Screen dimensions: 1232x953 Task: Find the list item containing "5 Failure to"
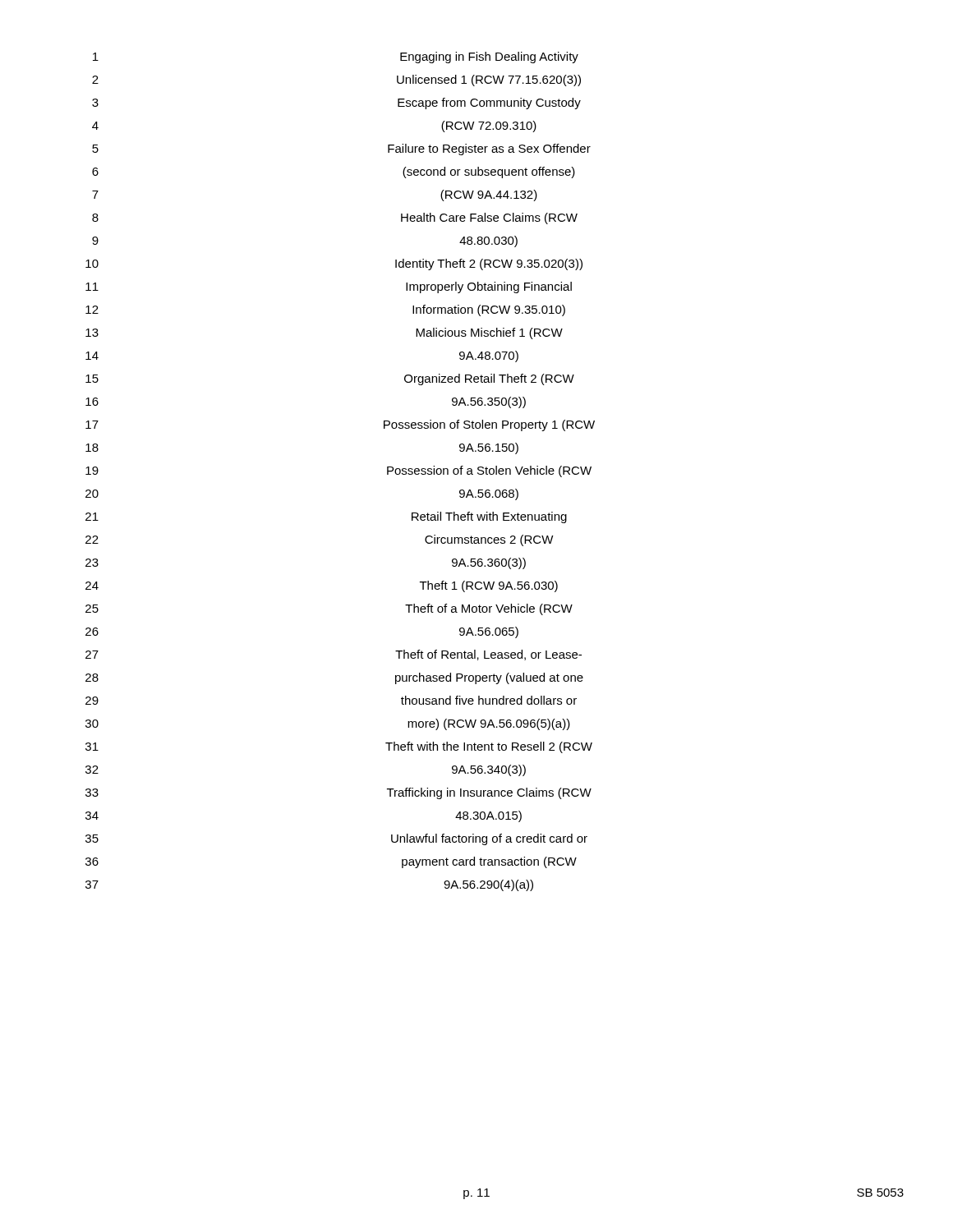tap(476, 148)
